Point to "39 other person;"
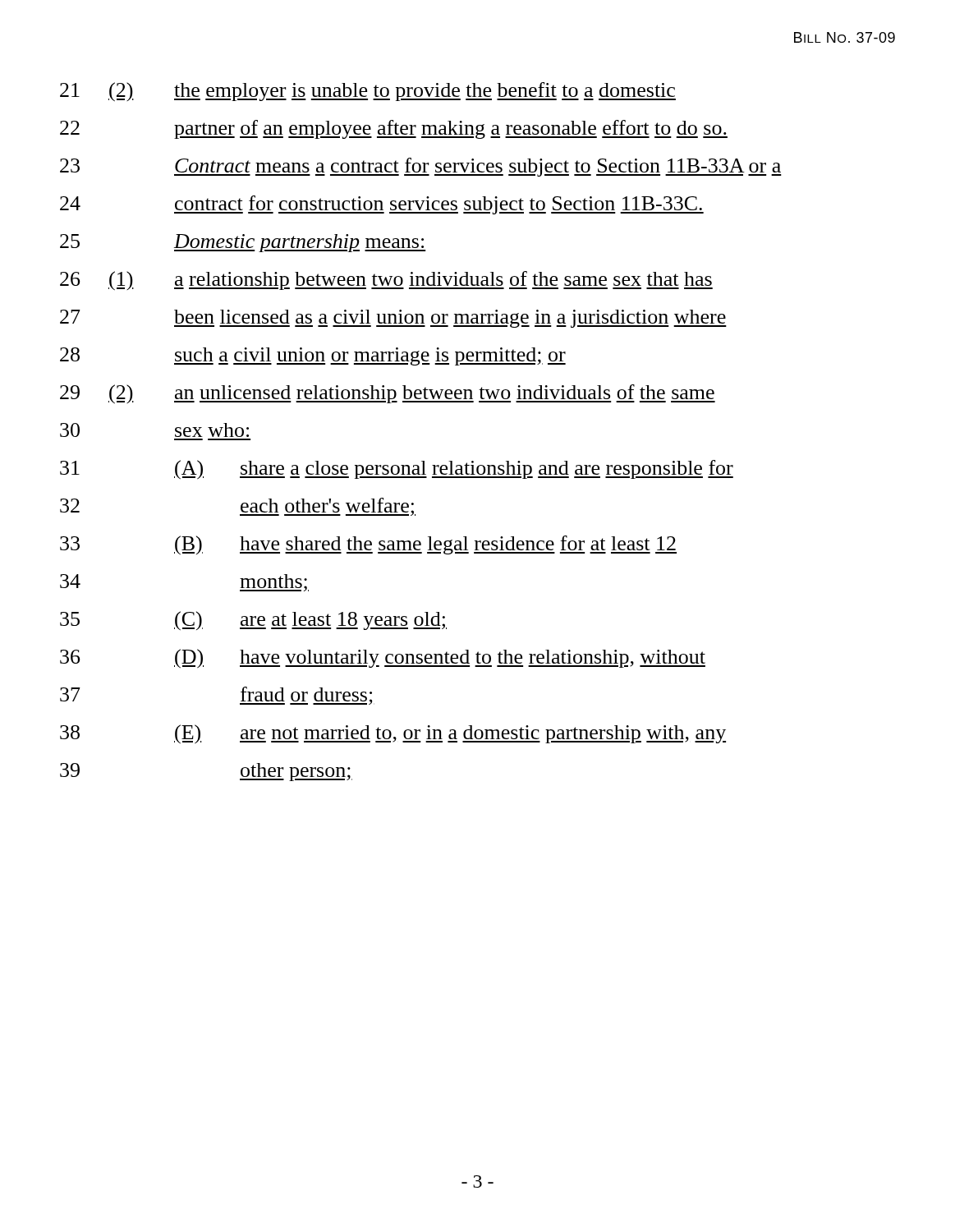This screenshot has width=955, height=1232. [x=64, y=770]
